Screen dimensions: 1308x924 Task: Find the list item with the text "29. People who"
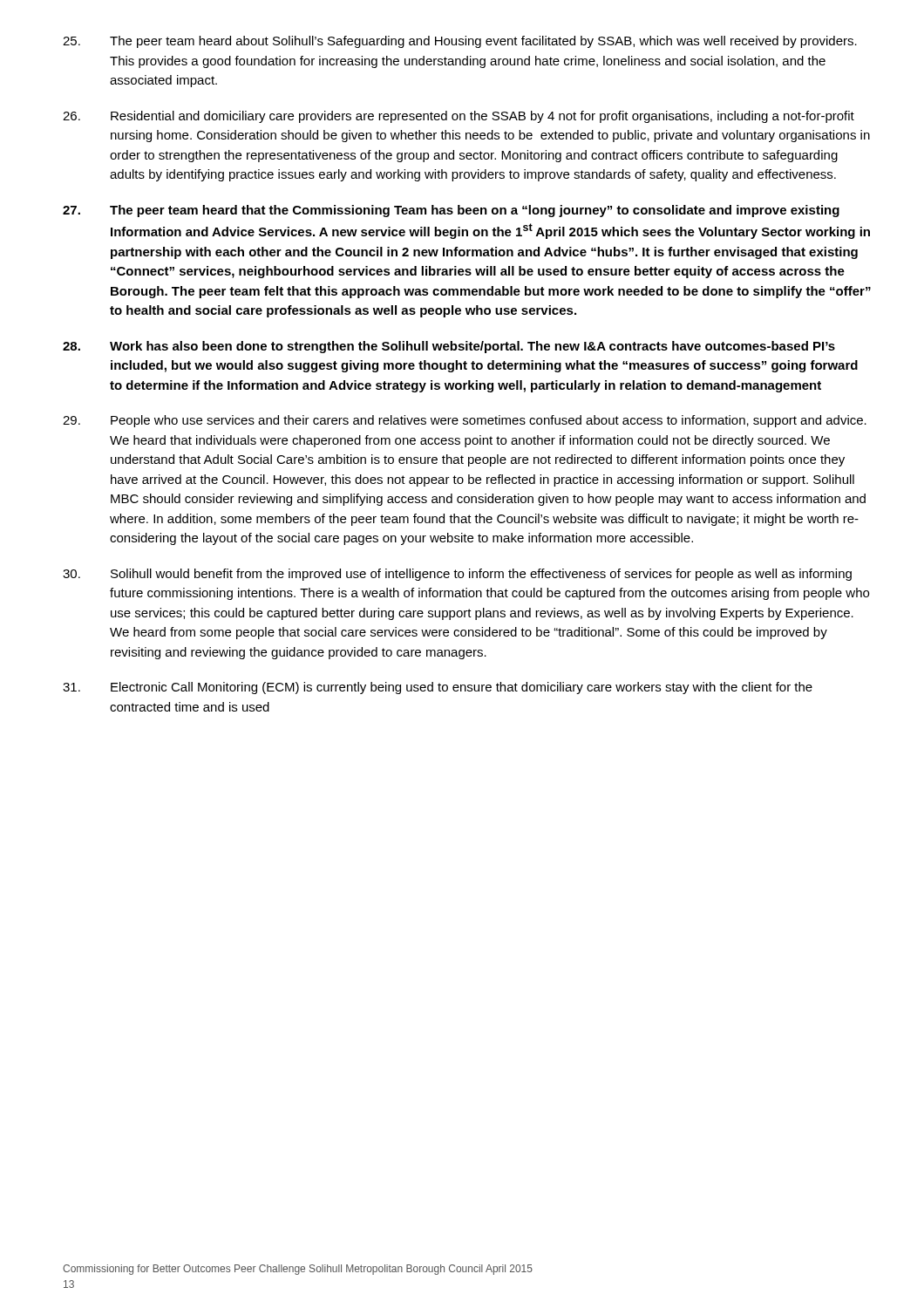[467, 479]
